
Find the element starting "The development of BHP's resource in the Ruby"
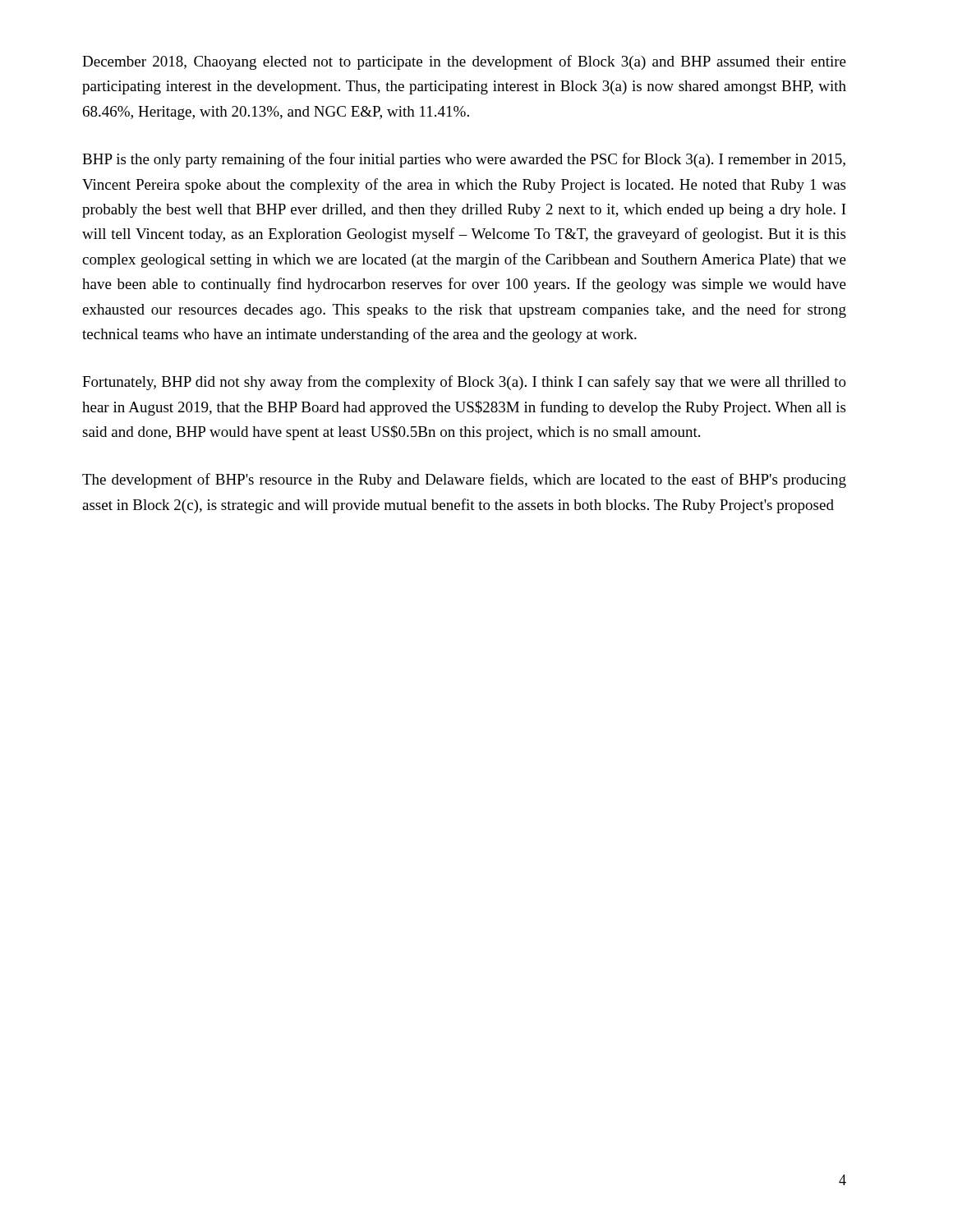point(464,492)
